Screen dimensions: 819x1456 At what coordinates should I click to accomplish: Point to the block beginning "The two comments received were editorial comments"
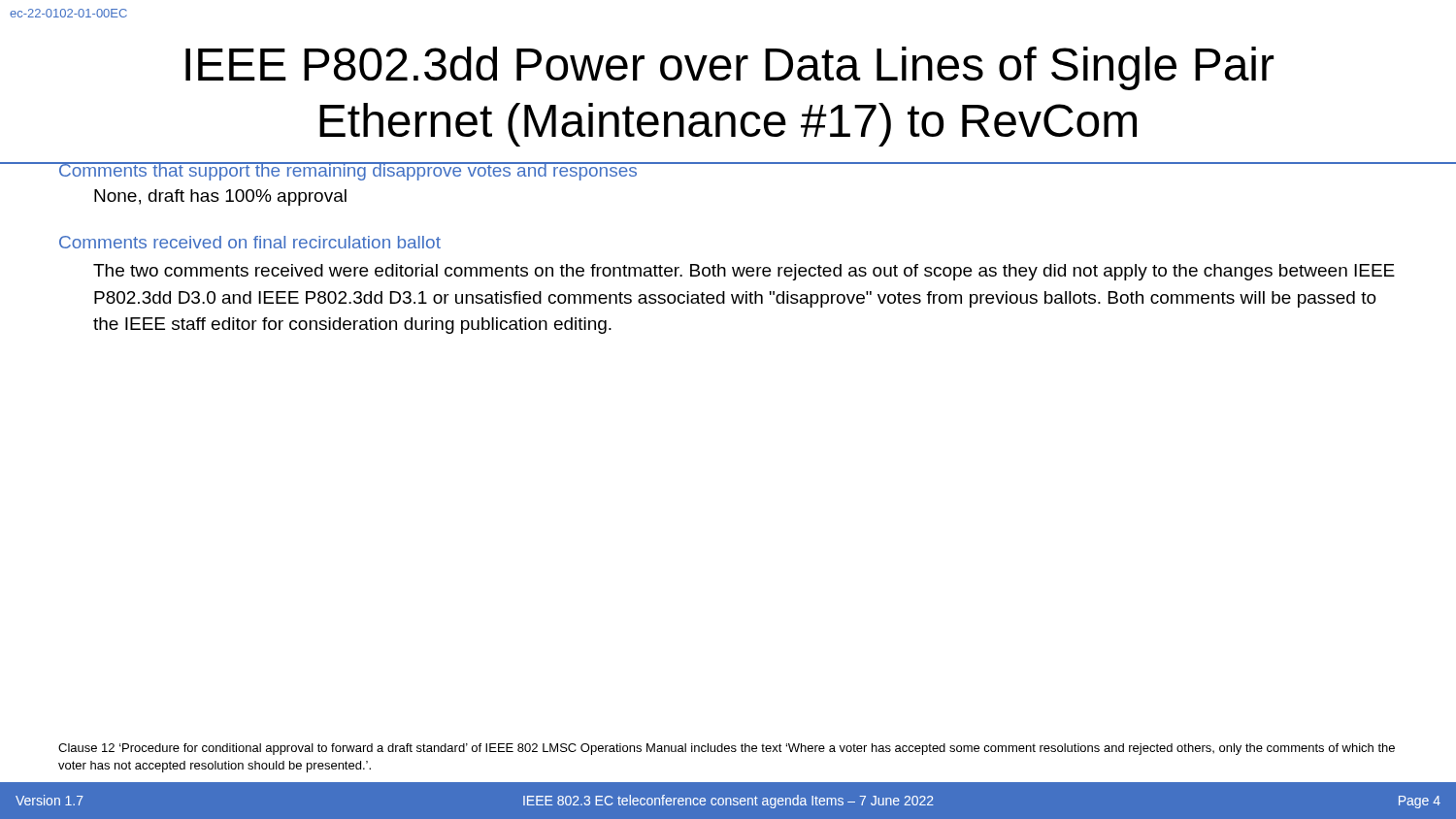pos(744,297)
